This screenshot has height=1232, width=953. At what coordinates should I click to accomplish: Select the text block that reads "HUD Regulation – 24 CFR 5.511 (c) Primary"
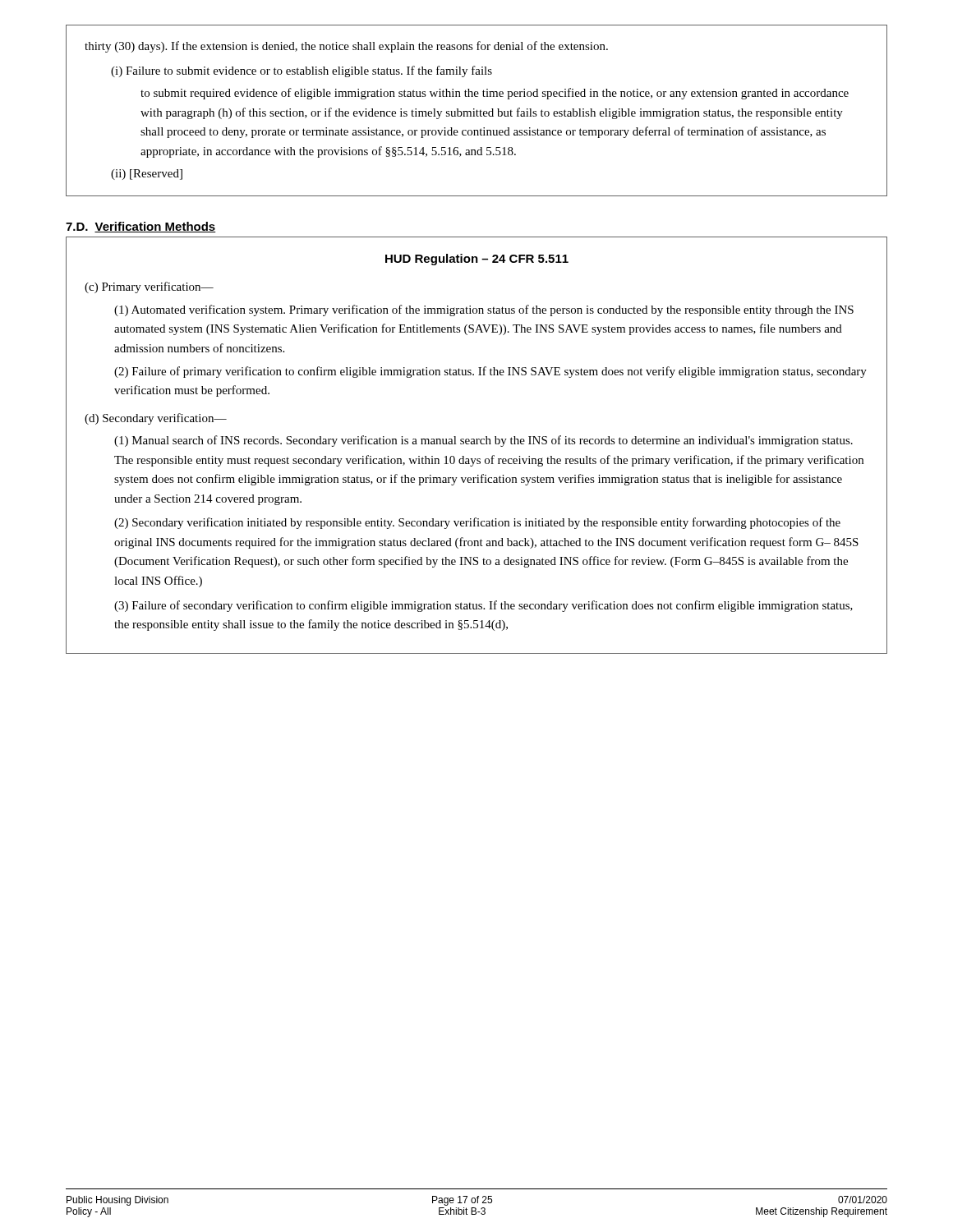tap(476, 442)
